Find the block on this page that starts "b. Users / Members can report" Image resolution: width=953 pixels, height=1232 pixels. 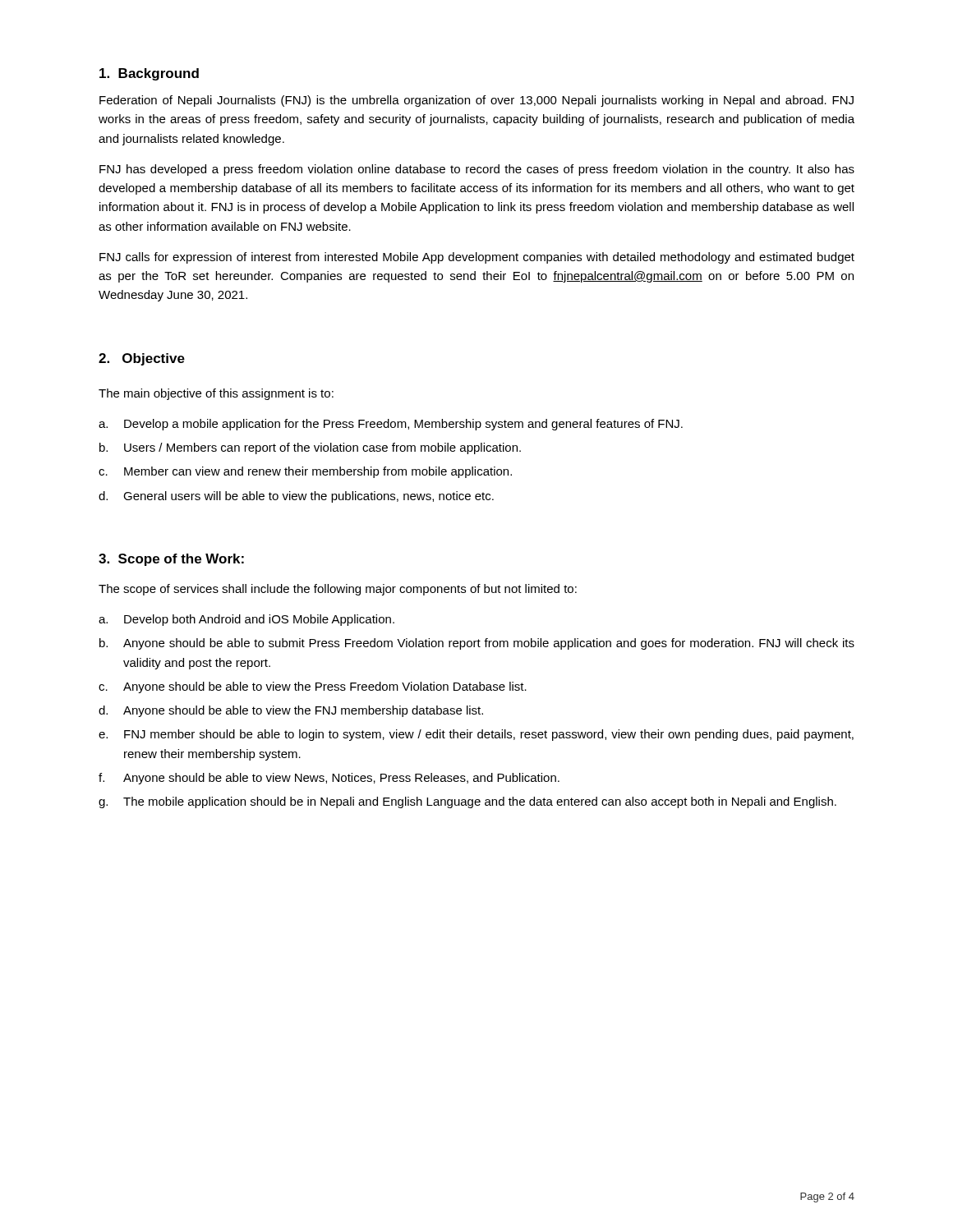(x=476, y=447)
